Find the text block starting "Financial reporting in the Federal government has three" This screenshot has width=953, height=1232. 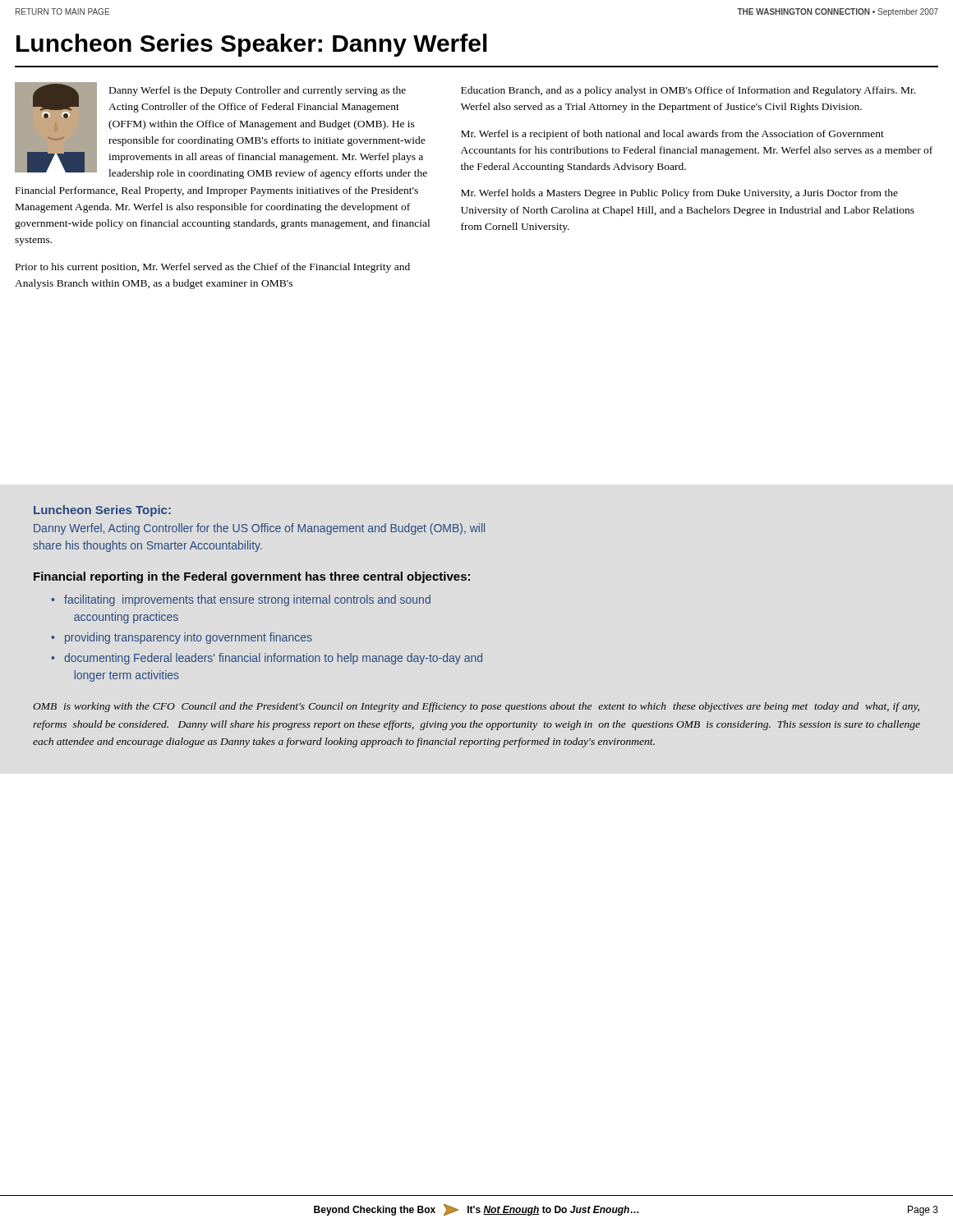[x=252, y=576]
